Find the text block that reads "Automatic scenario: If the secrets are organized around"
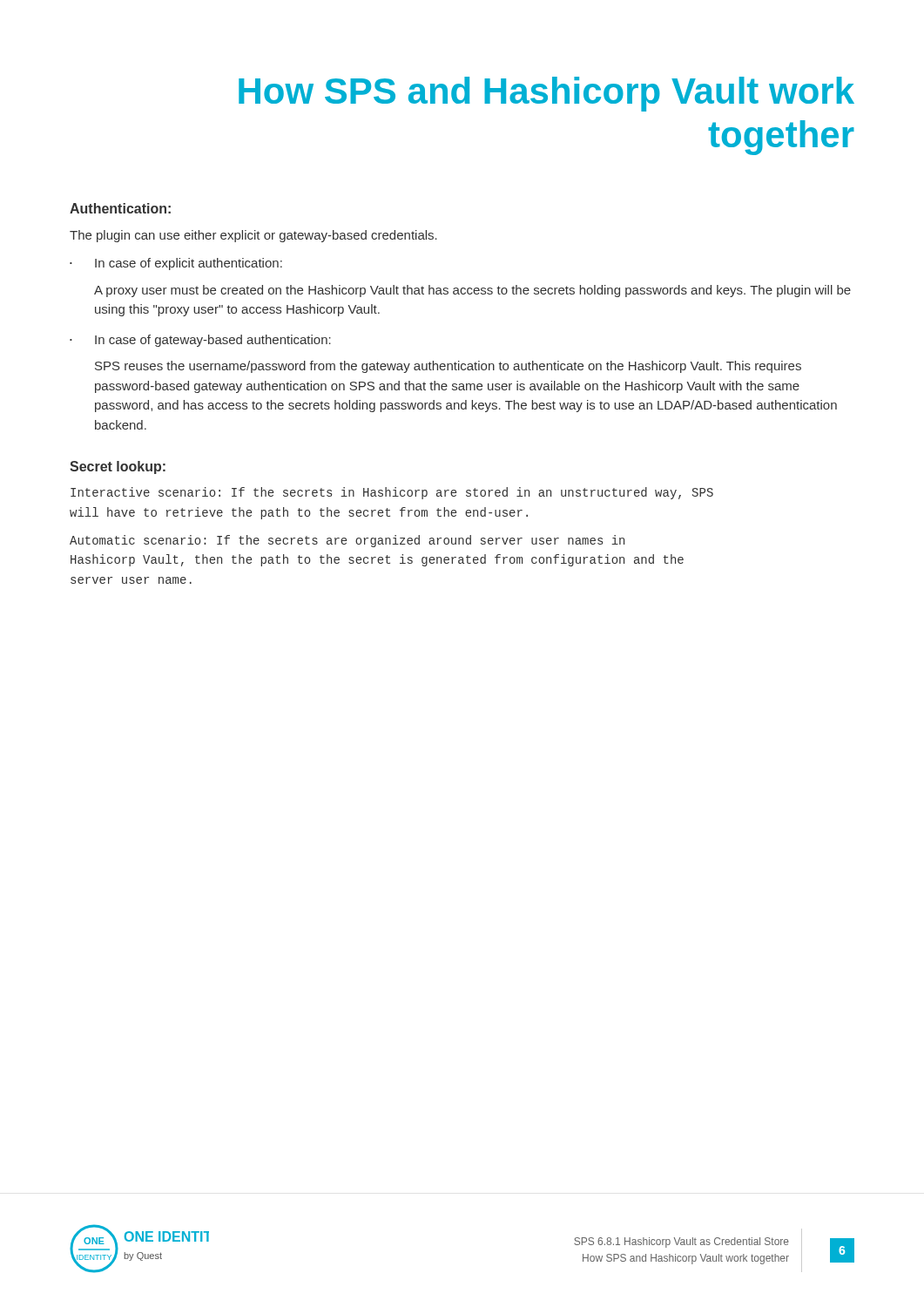 coord(377,561)
